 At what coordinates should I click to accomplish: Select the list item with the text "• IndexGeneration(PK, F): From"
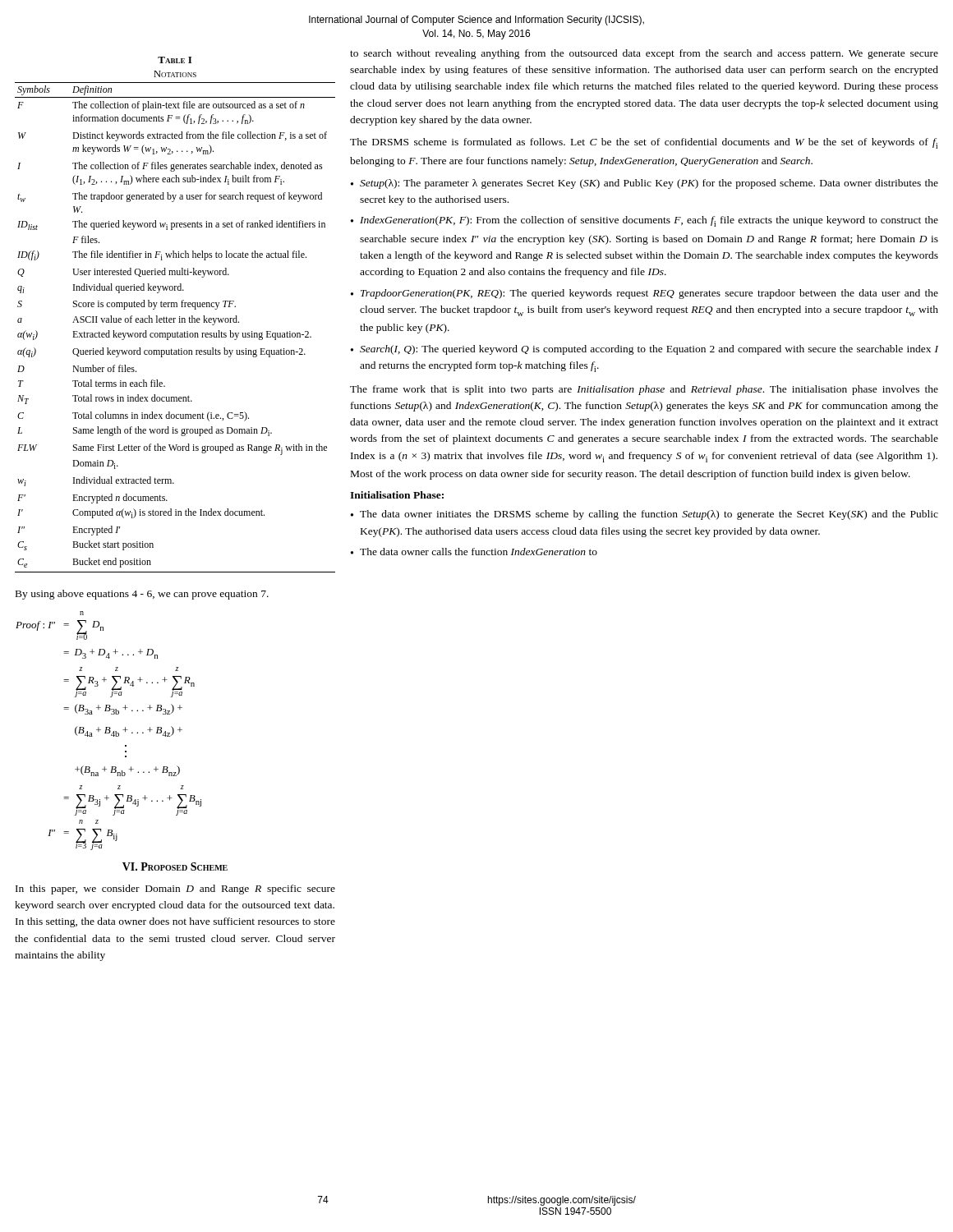click(644, 246)
